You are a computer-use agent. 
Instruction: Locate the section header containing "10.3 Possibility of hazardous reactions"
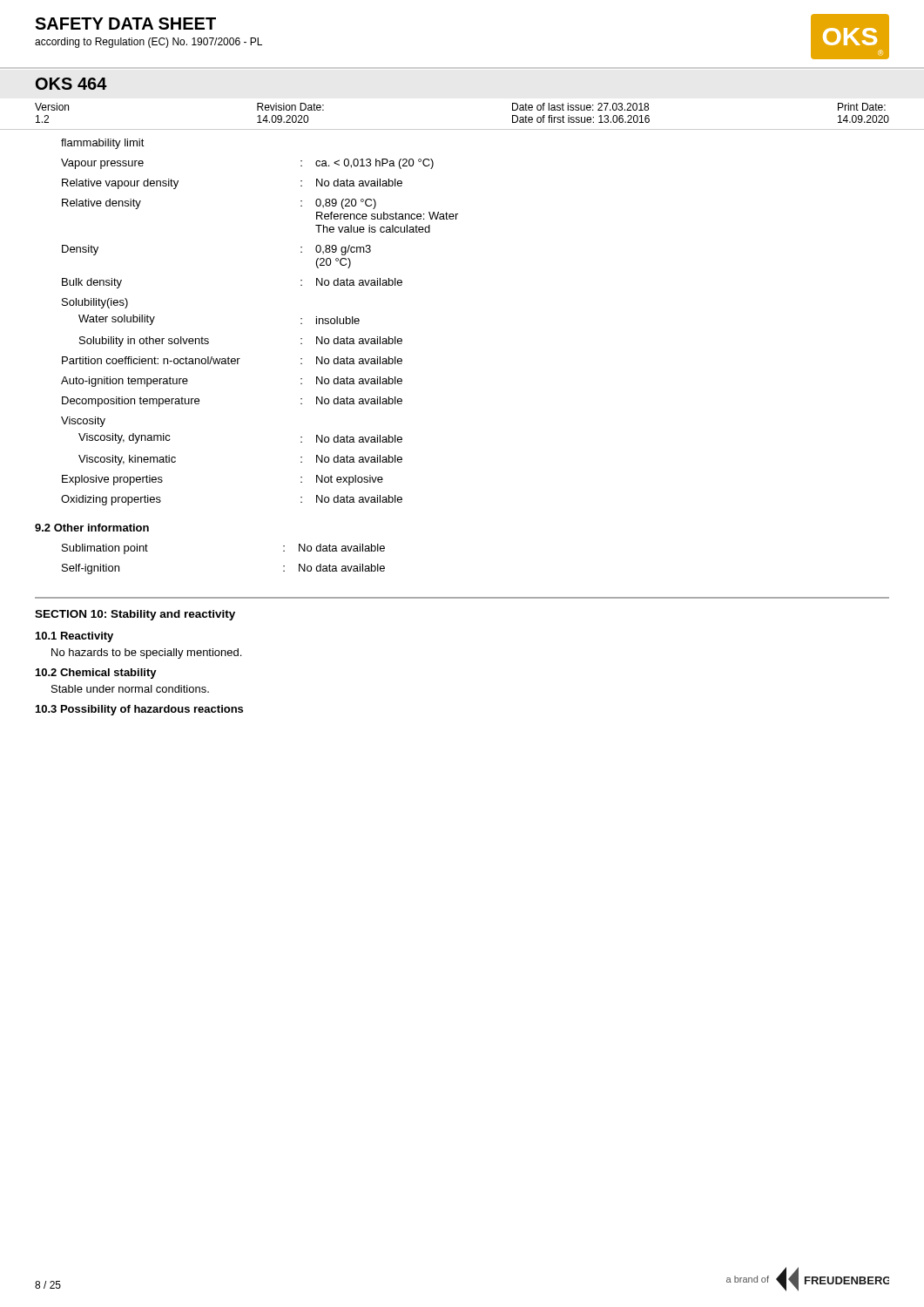click(139, 709)
